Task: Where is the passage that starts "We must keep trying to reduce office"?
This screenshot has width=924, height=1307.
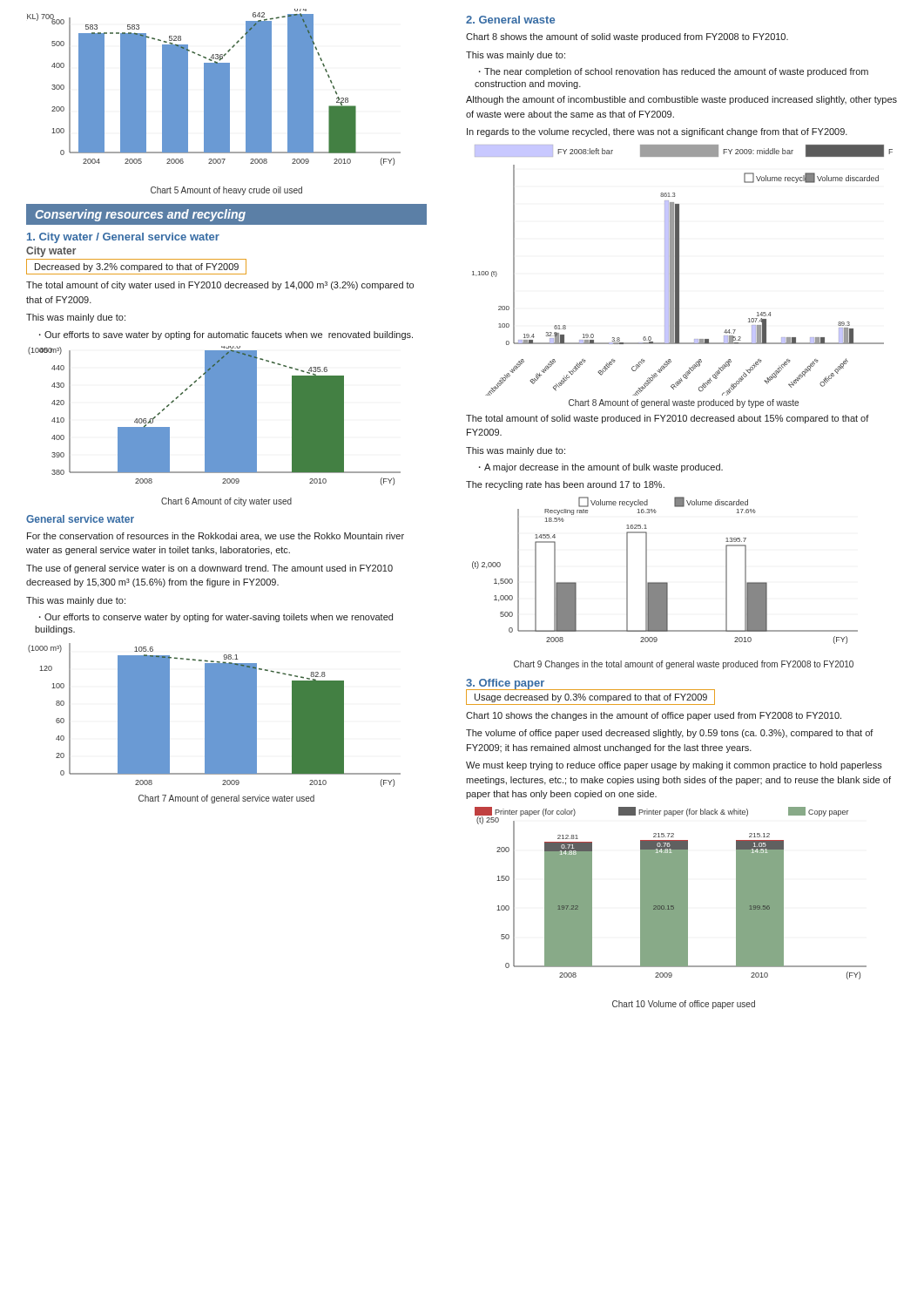Action: 684,780
